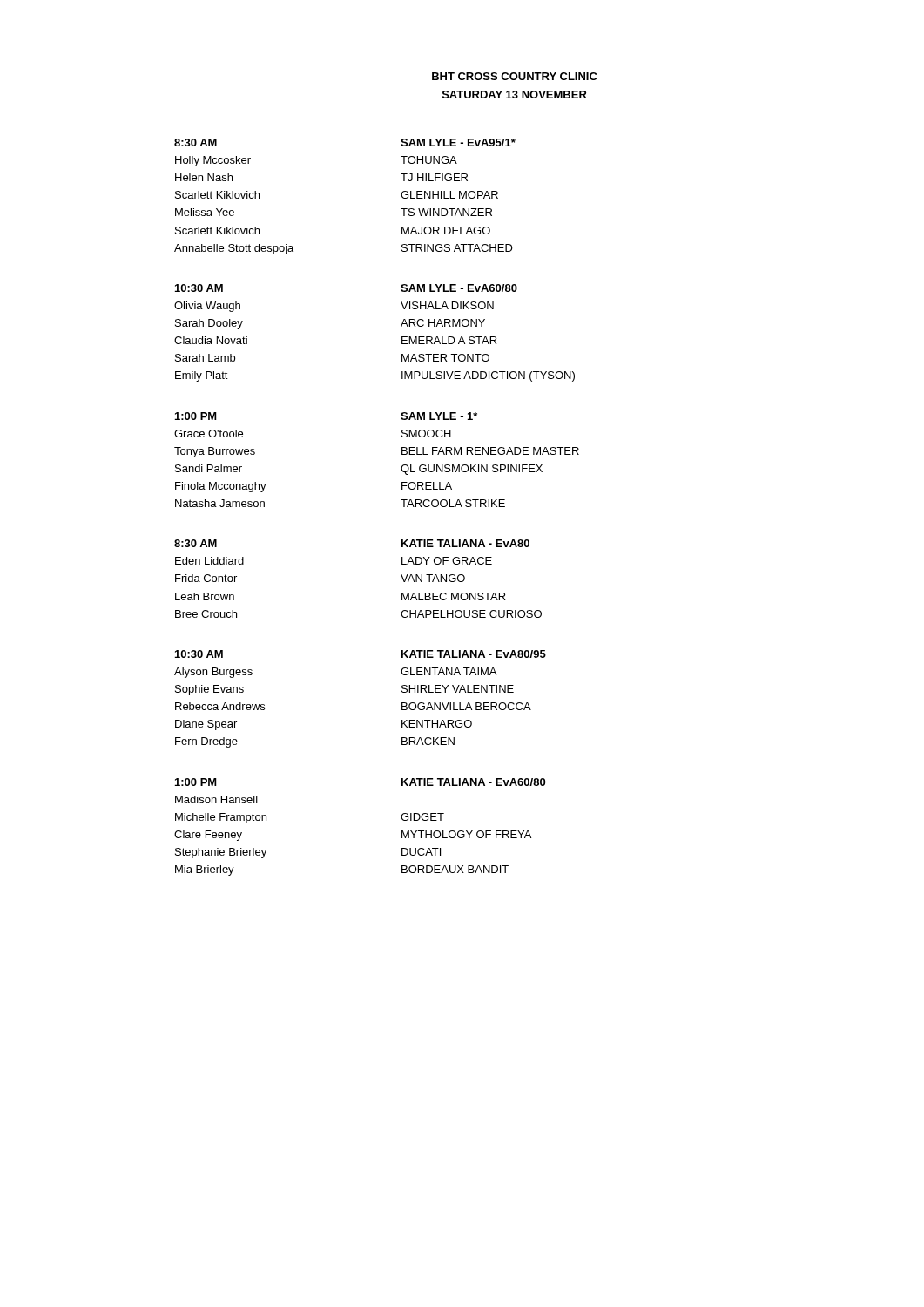The image size is (924, 1307).
Task: Navigate to the text block starting "KATIE TALIANA - EvA60/80 GIDGET"
Action: coord(473,782)
